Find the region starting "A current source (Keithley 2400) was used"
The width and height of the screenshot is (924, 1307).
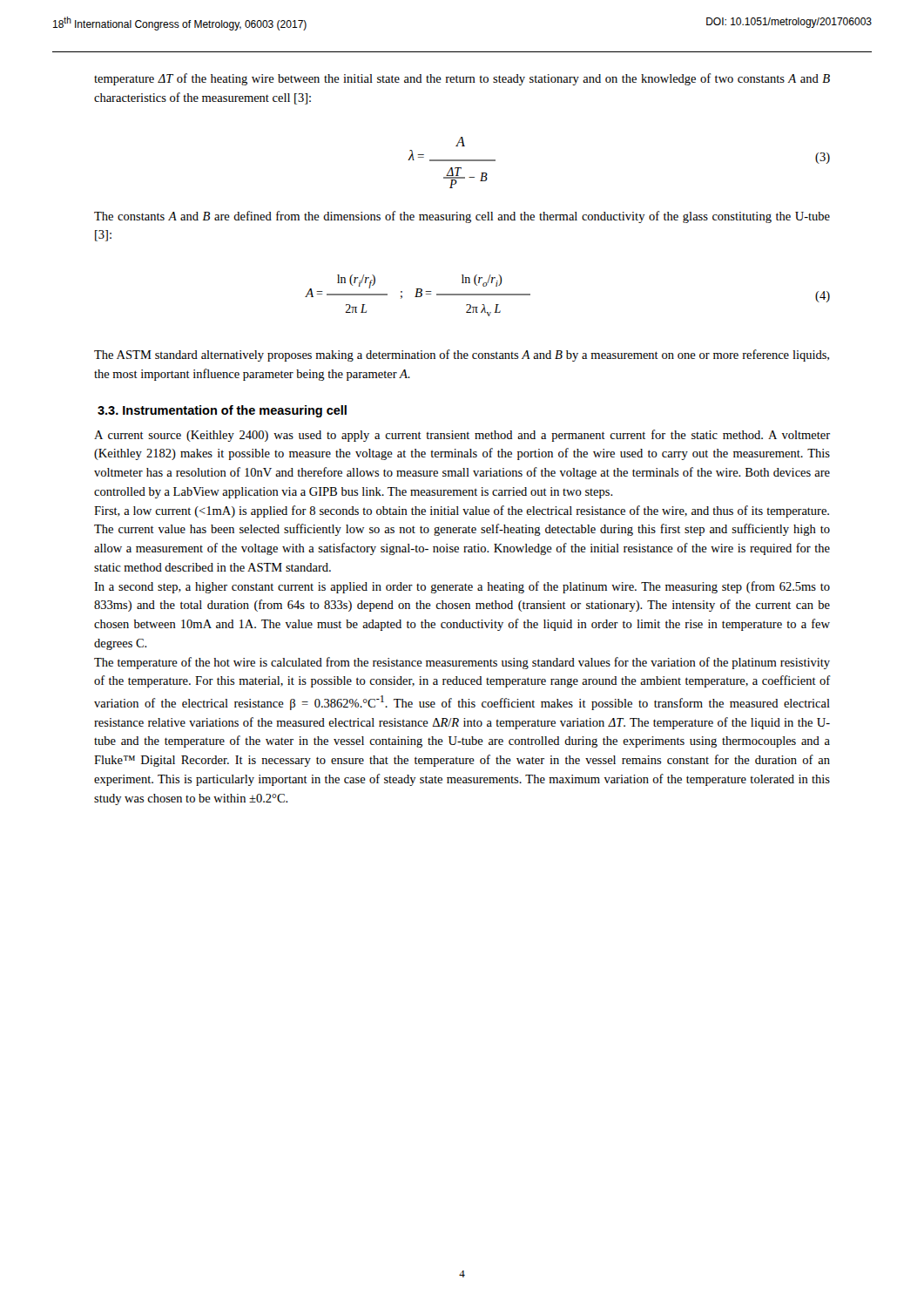pos(462,617)
